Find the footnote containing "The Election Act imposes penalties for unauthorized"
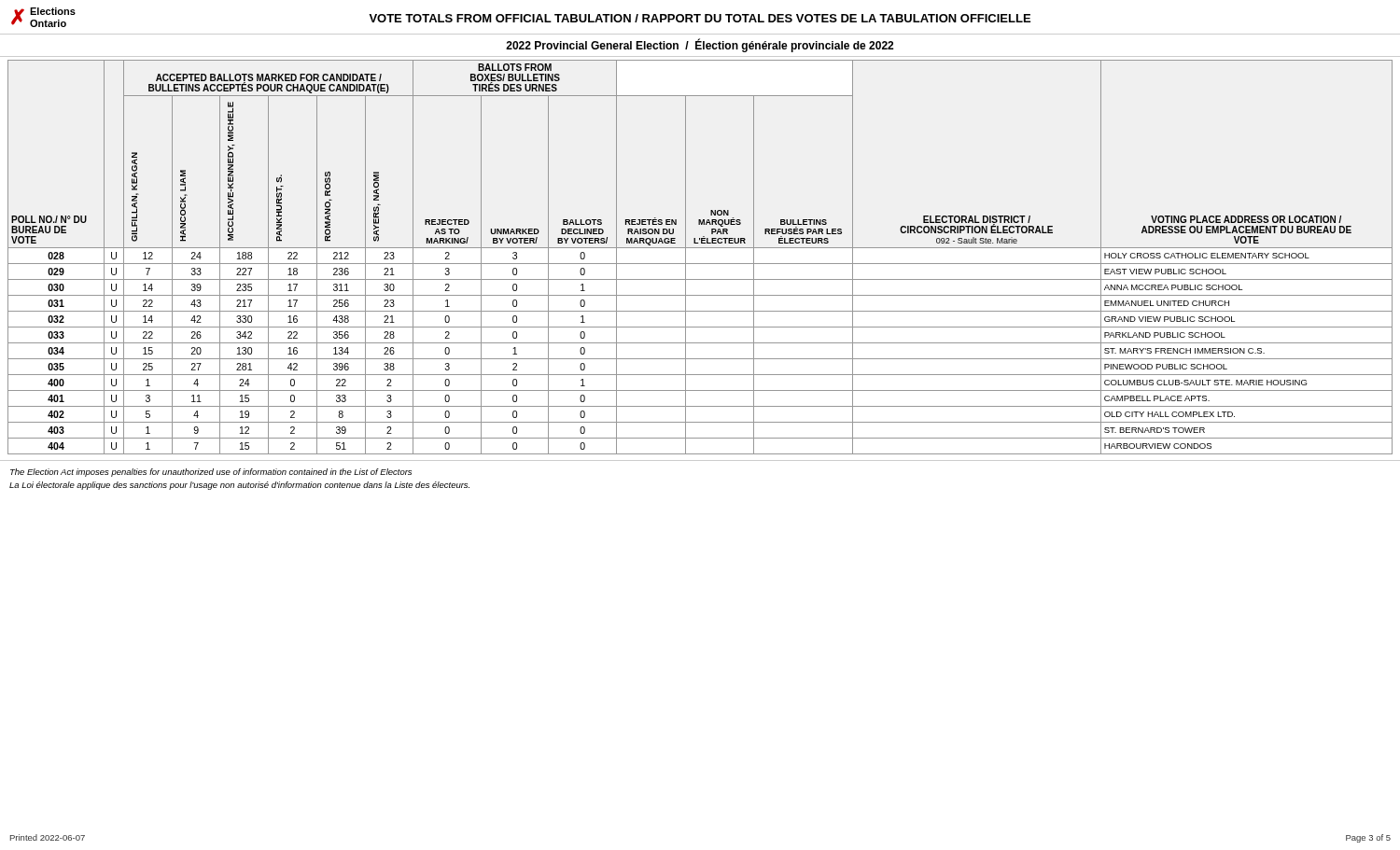Screen dimensions: 850x1400 coord(211,471)
